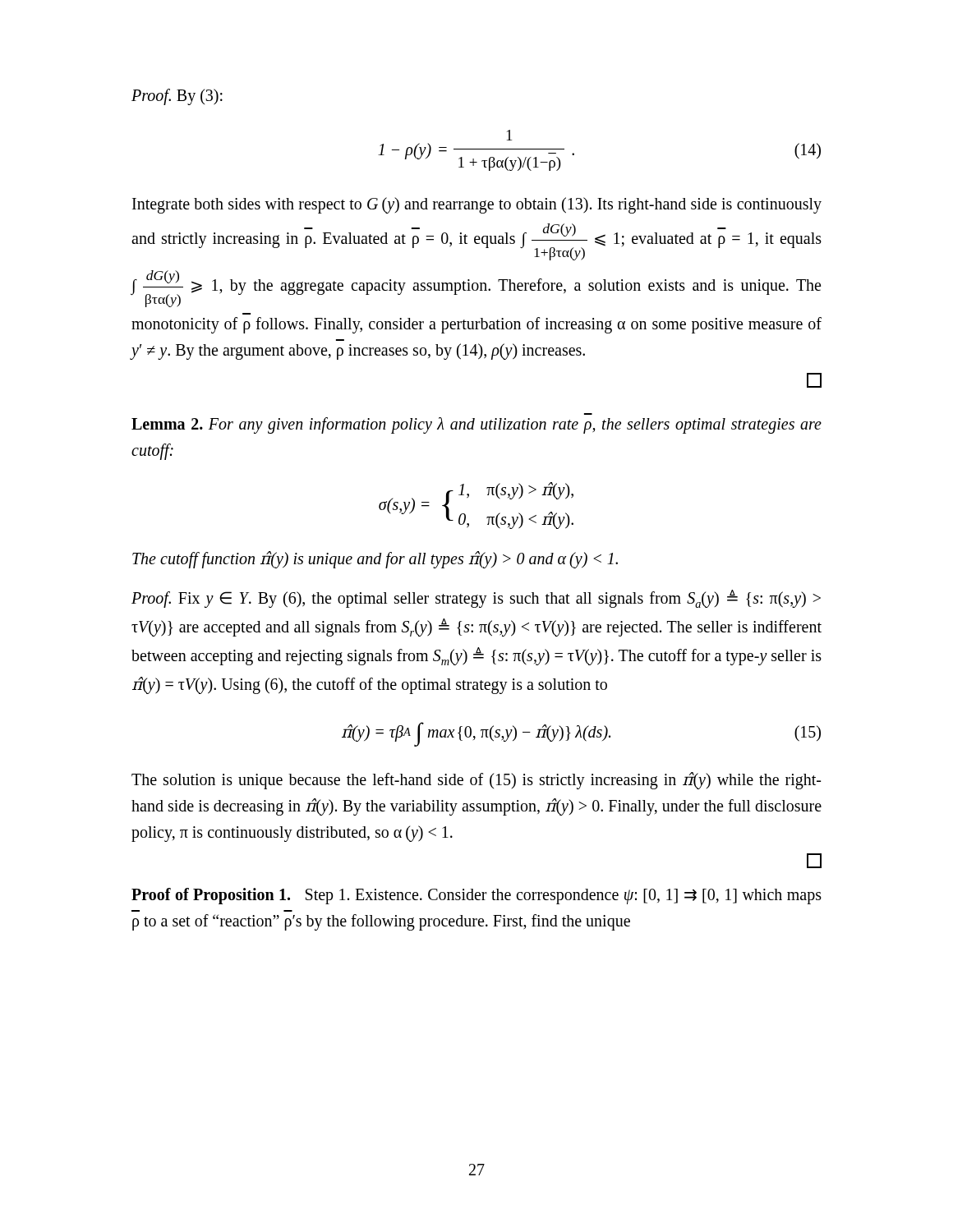
Task: Locate the formula containing "σ(s,y) = { 1,"
Action: click(476, 505)
